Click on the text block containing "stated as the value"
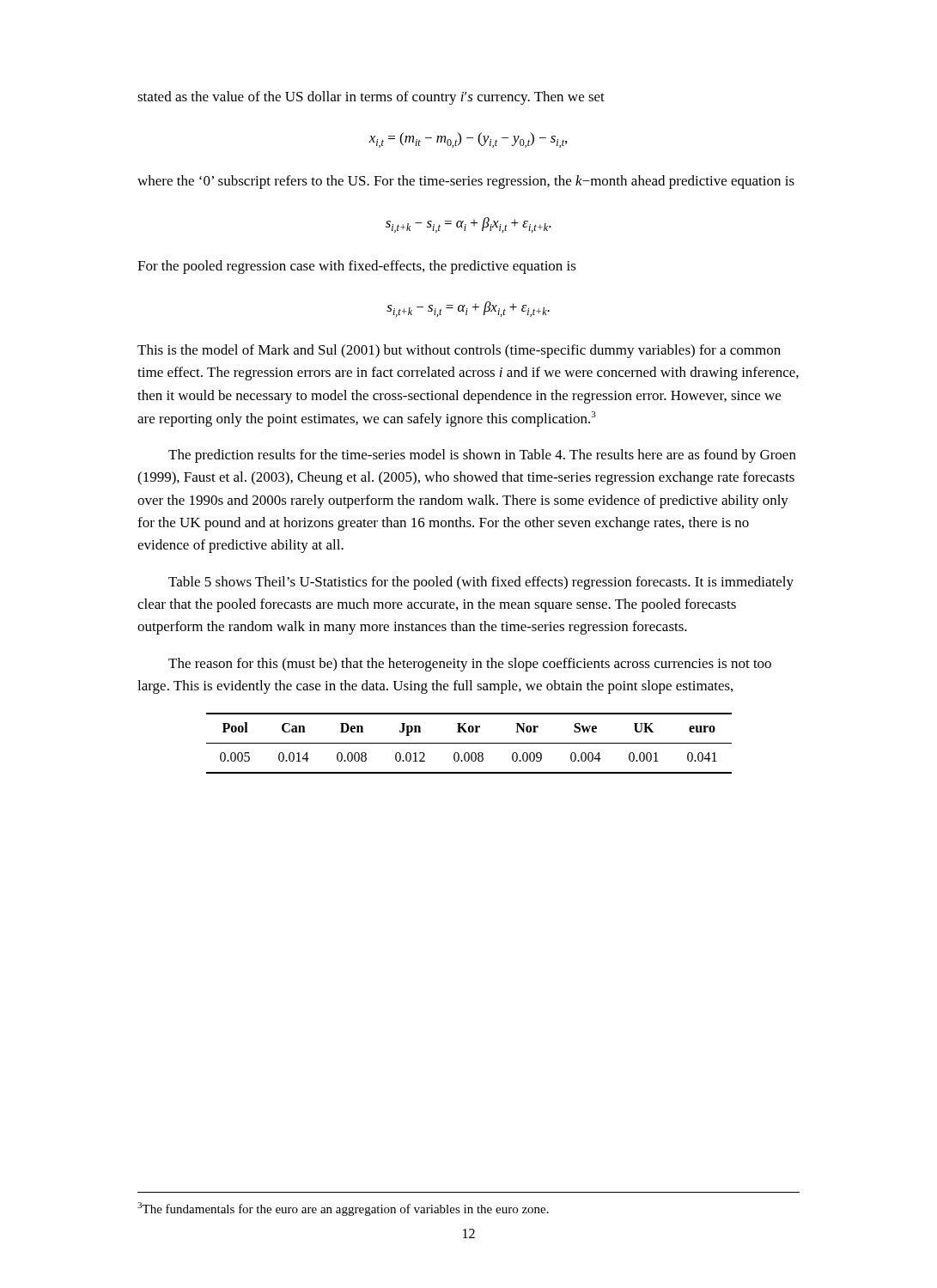The height and width of the screenshot is (1288, 937). click(x=371, y=97)
